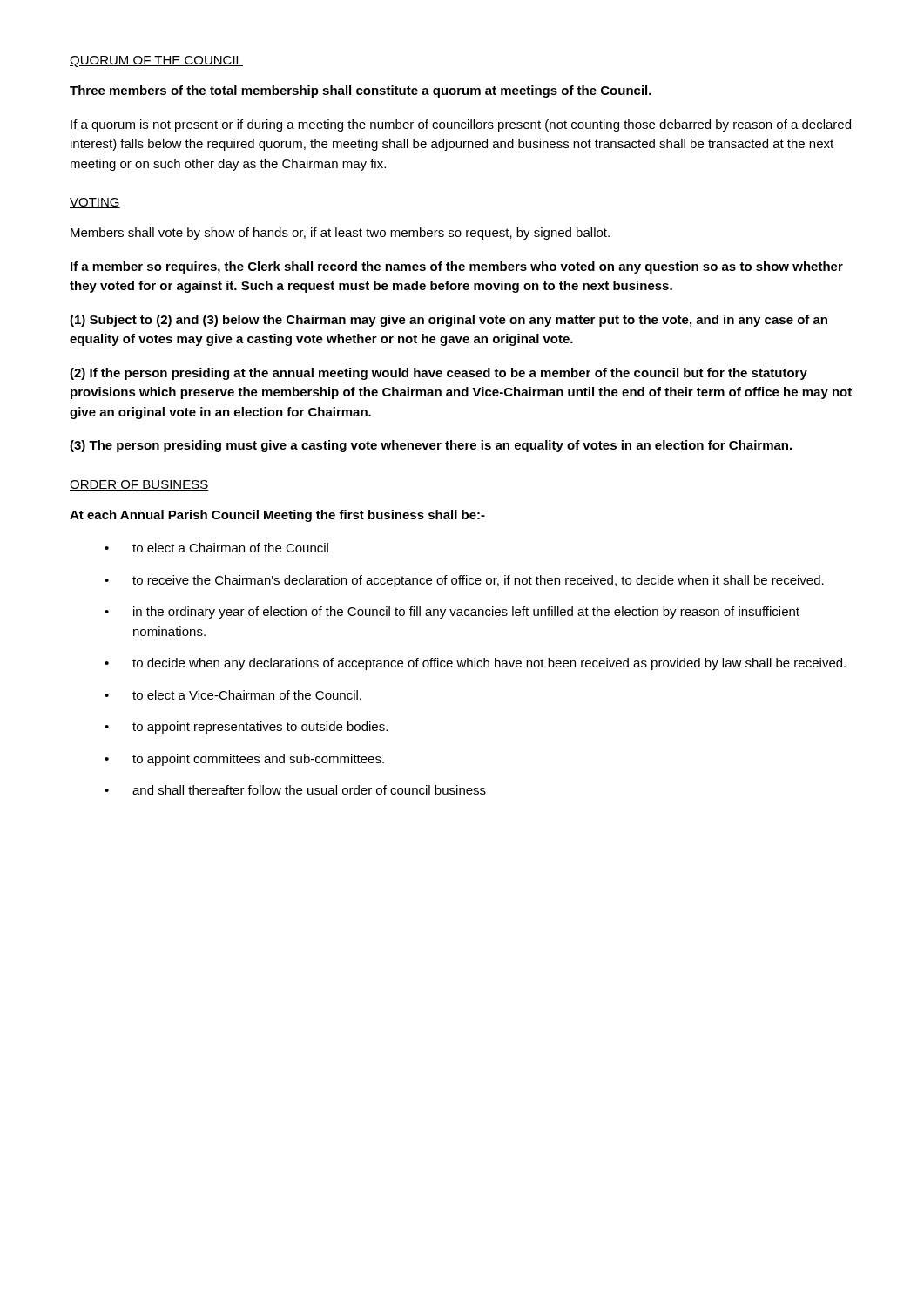Select the element starting "(2) If the person presiding"
The width and height of the screenshot is (924, 1307).
[461, 392]
